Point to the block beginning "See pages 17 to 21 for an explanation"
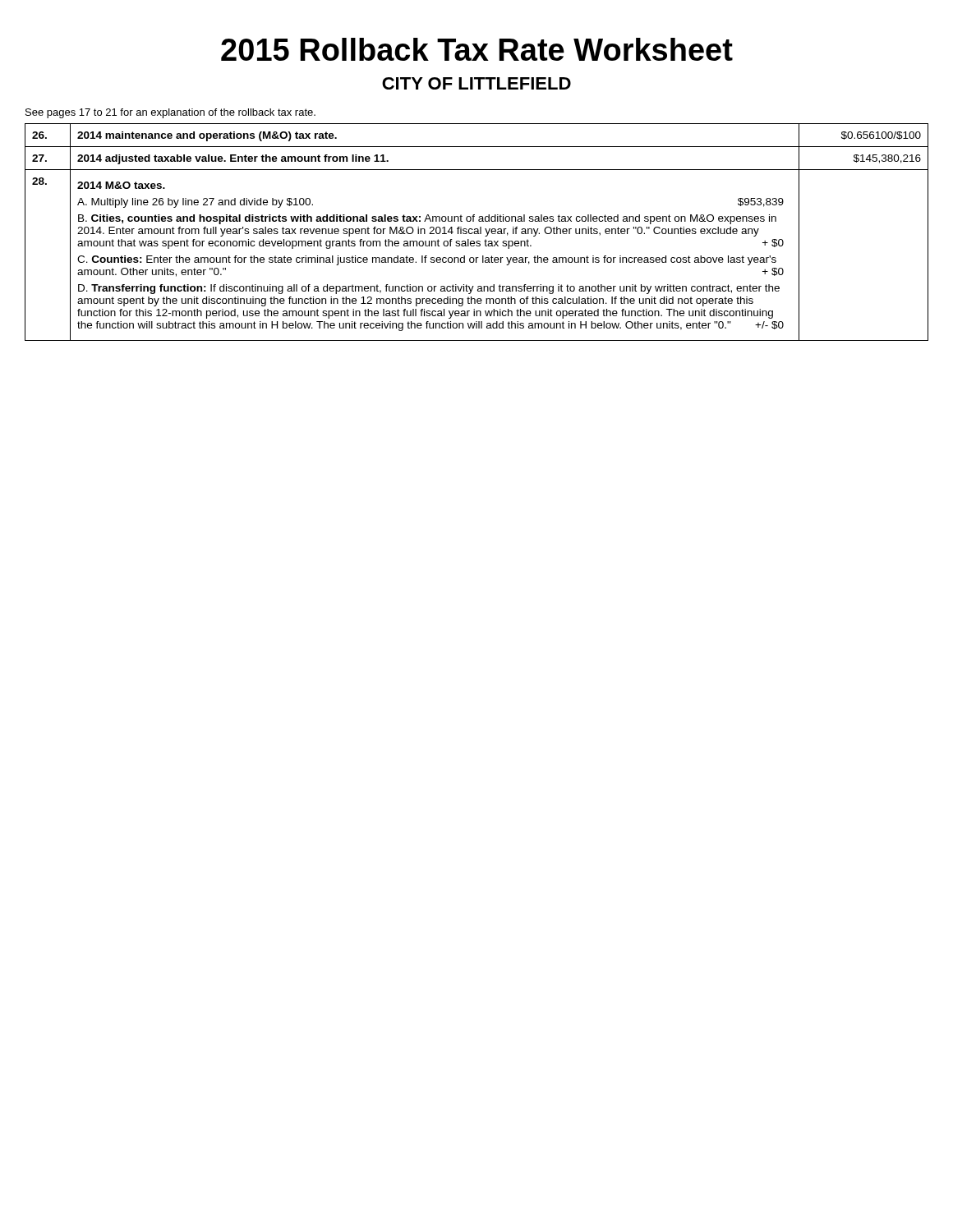 170,112
